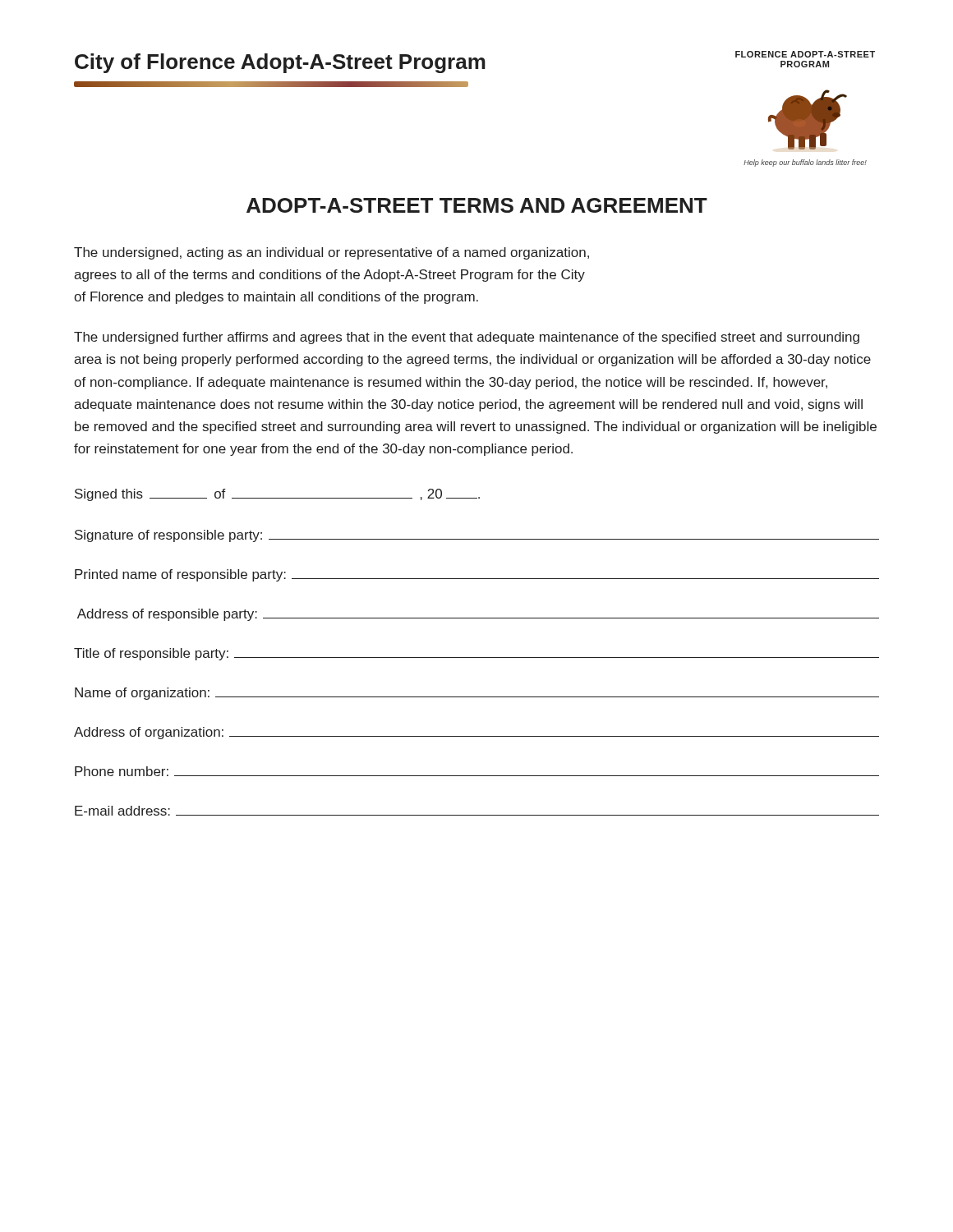
Task: Find the block starting "Address of responsible party:"
Action: point(476,615)
